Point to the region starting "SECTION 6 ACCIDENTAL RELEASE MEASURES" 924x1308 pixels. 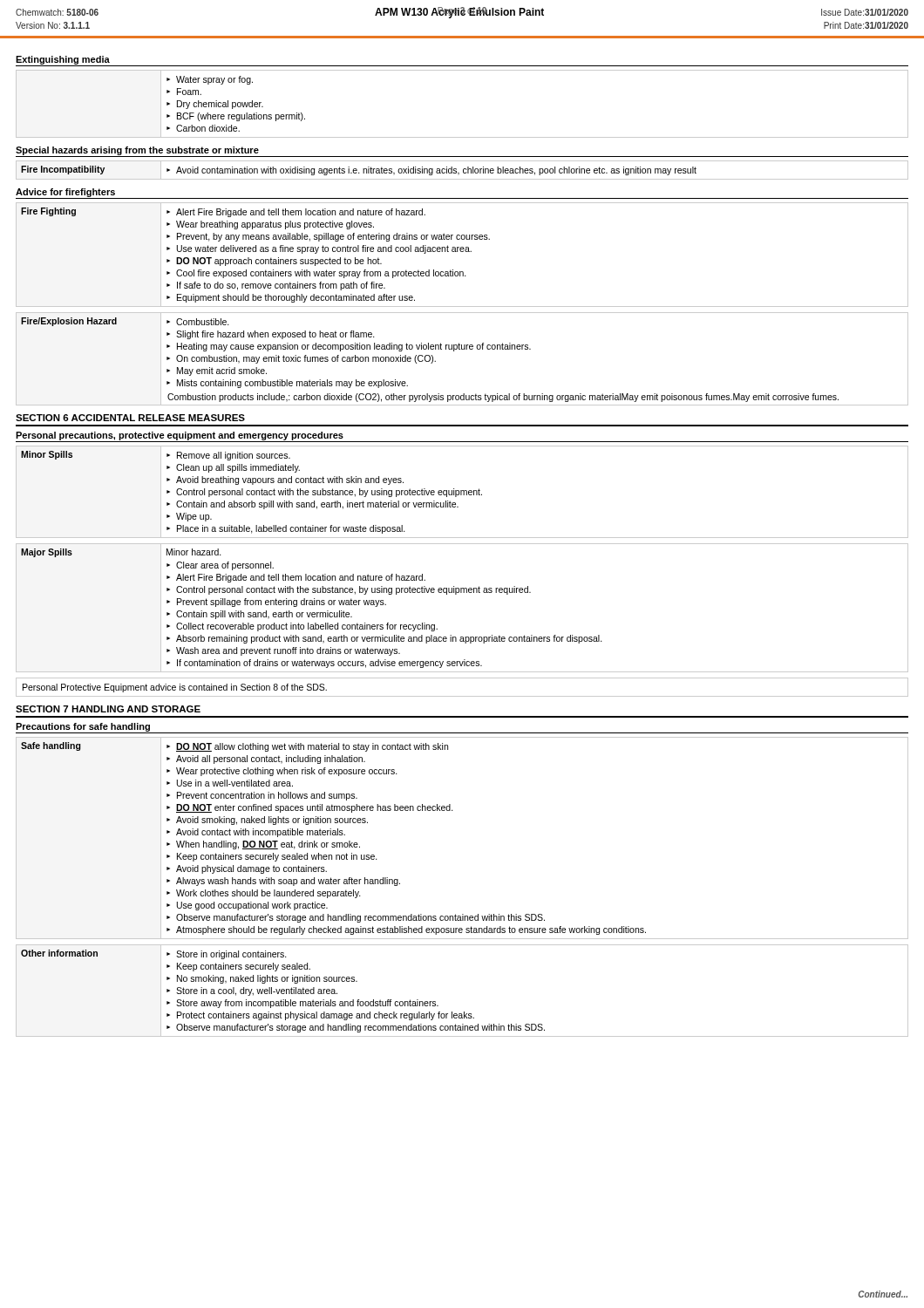[x=130, y=418]
